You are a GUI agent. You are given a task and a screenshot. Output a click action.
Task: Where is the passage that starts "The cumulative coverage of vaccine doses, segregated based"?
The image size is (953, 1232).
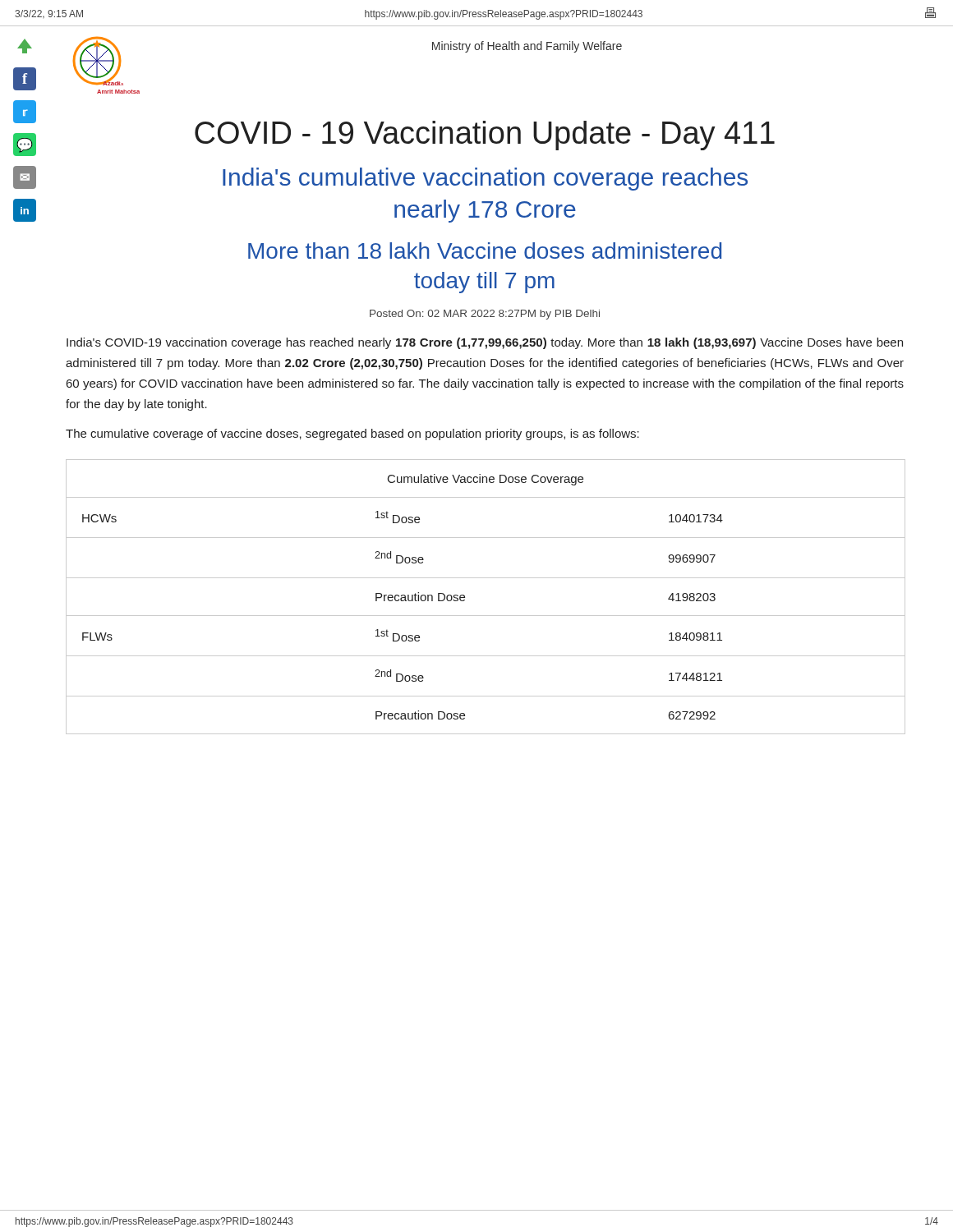click(353, 434)
